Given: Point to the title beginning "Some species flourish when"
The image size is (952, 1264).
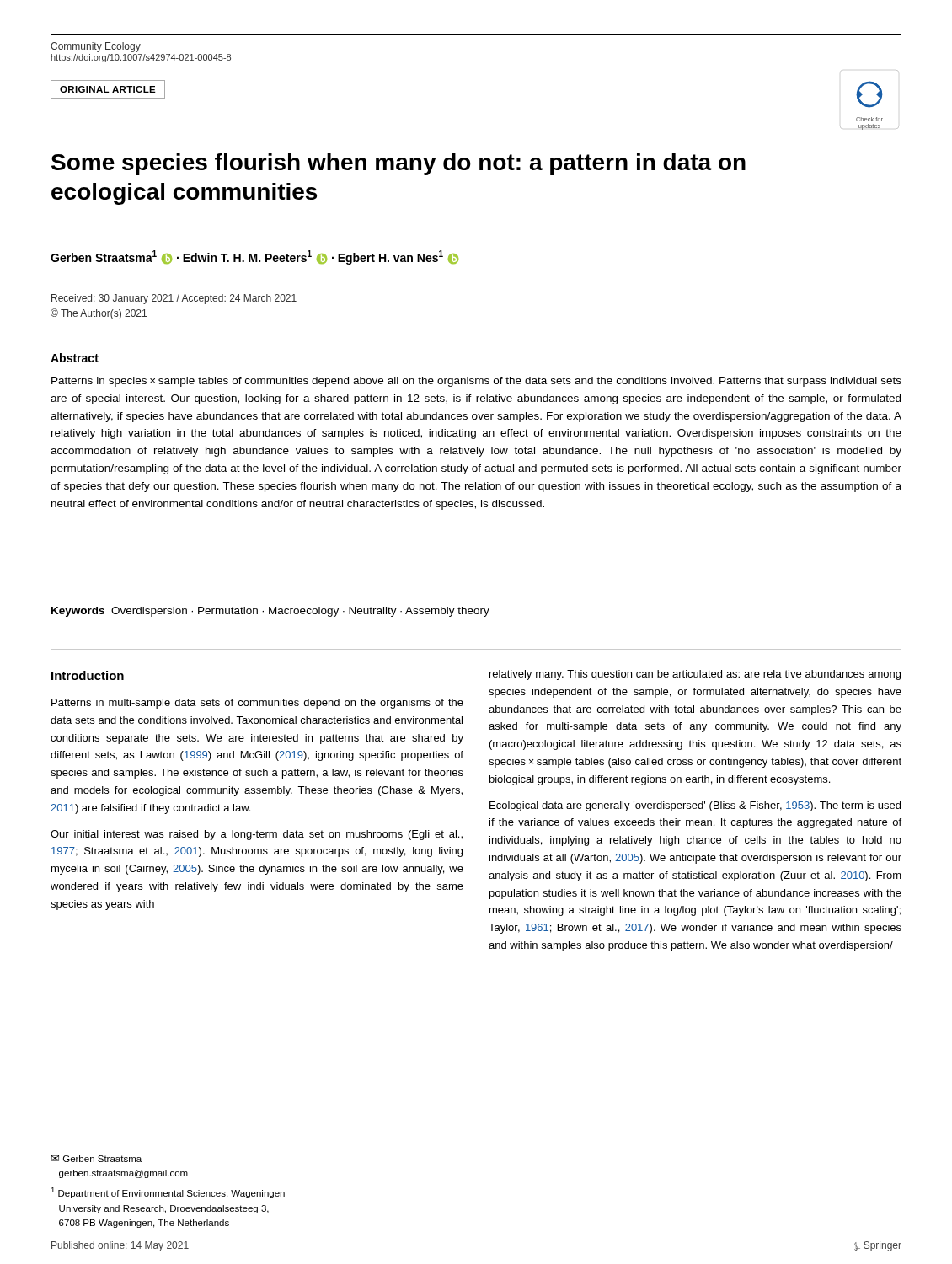Looking at the screenshot, I should 399,177.
